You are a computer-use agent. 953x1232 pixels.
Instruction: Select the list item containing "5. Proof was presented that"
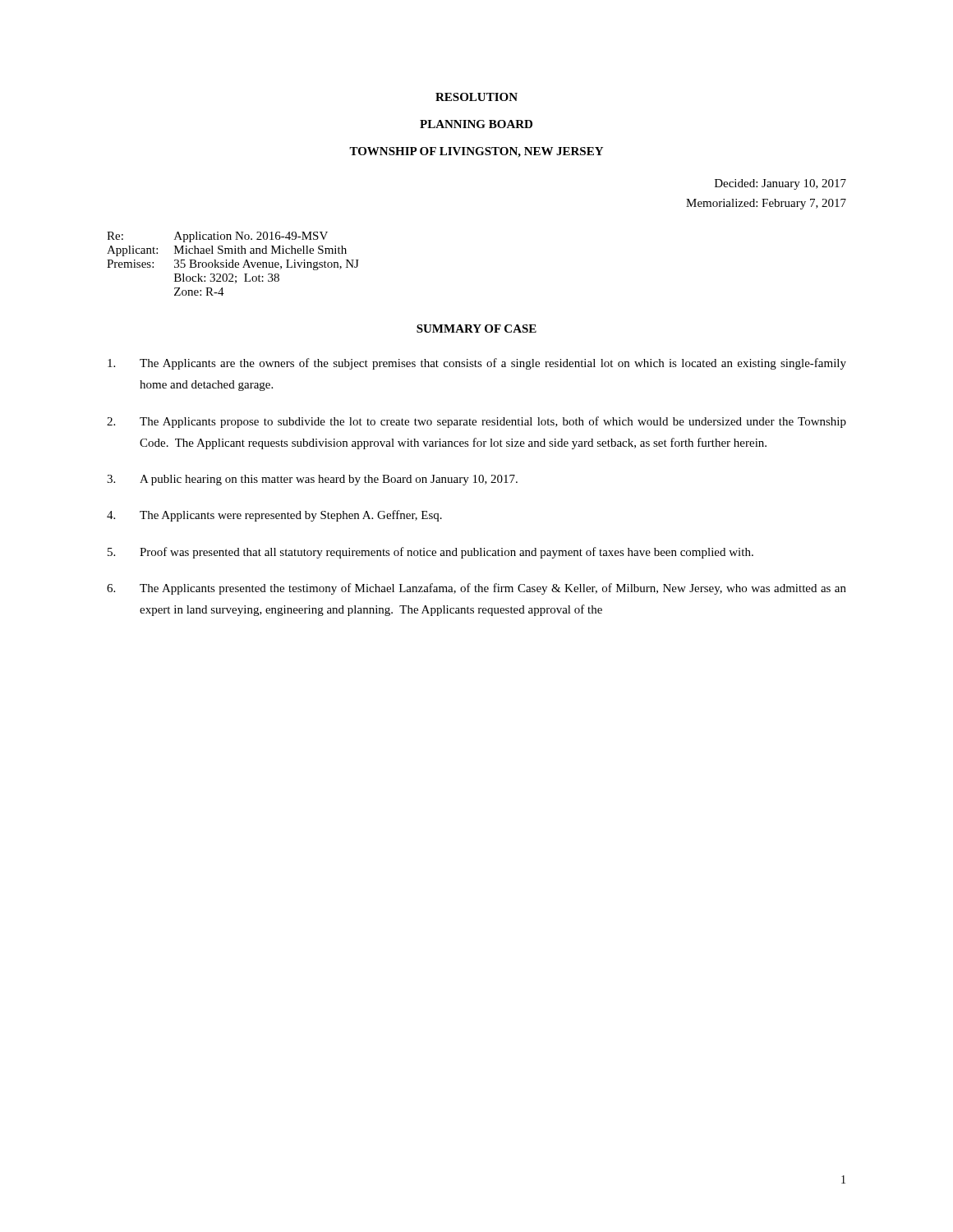(476, 552)
